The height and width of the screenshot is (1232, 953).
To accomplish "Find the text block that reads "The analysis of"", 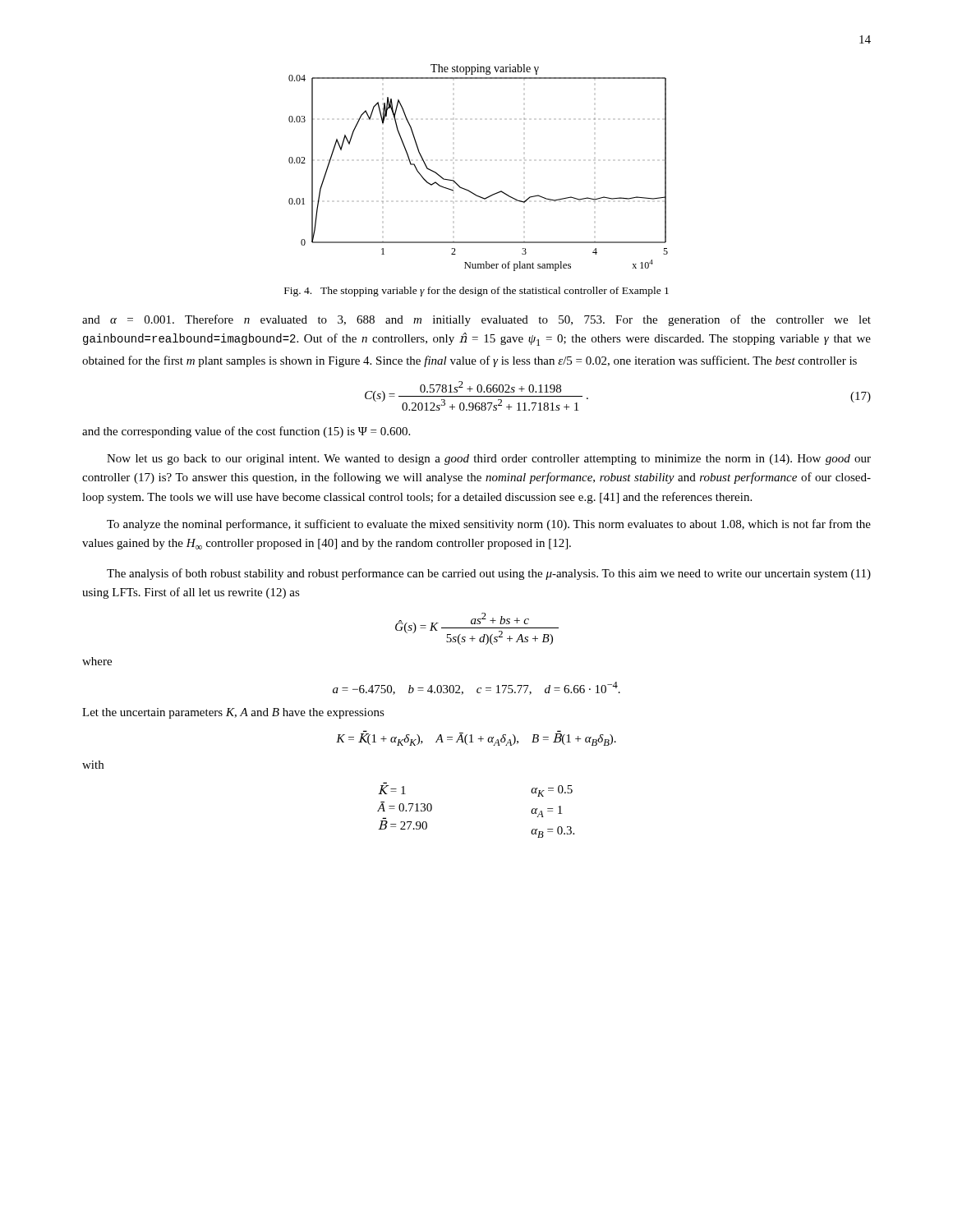I will point(476,582).
